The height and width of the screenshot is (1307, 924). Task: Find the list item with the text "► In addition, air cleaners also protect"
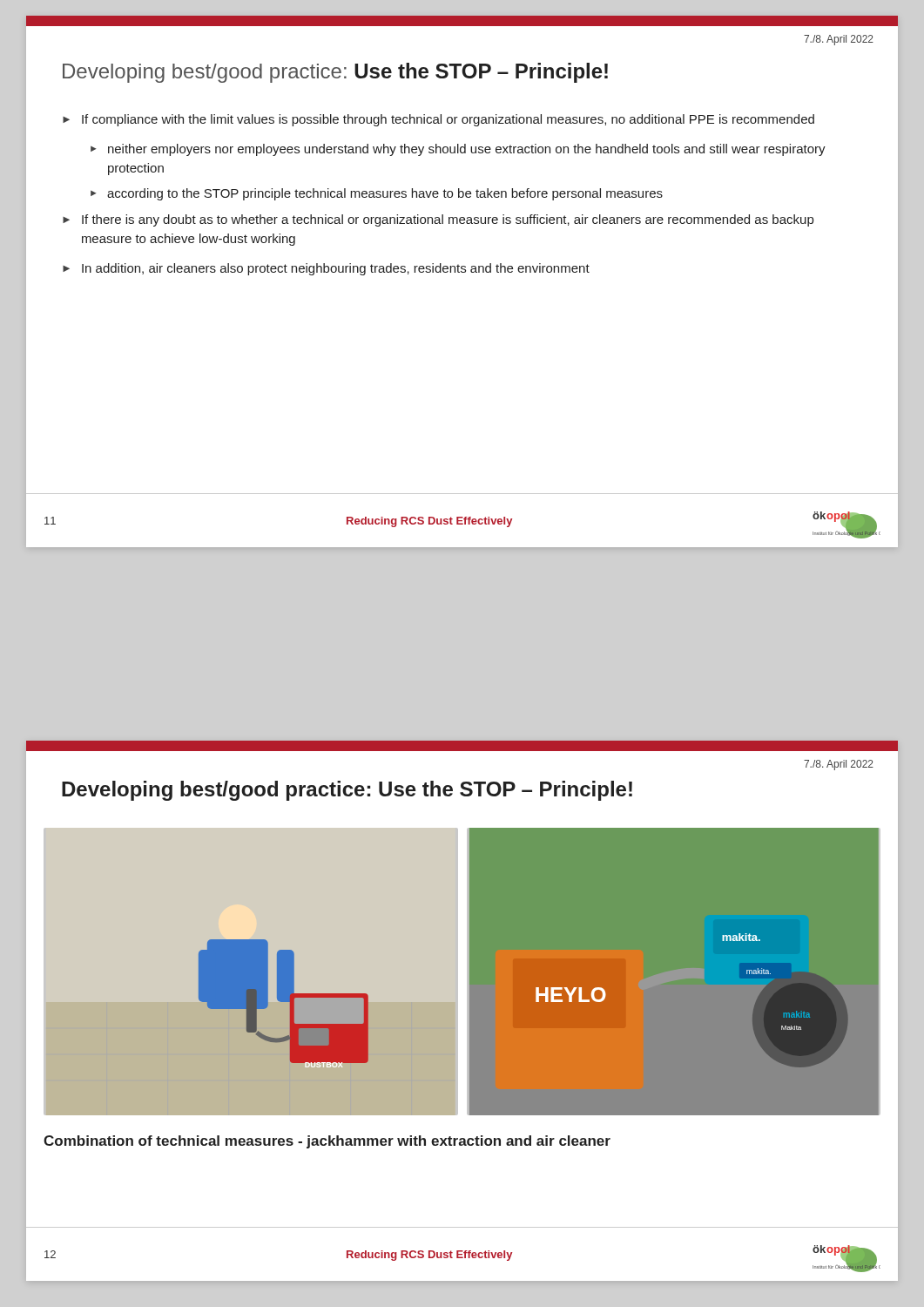coord(325,268)
